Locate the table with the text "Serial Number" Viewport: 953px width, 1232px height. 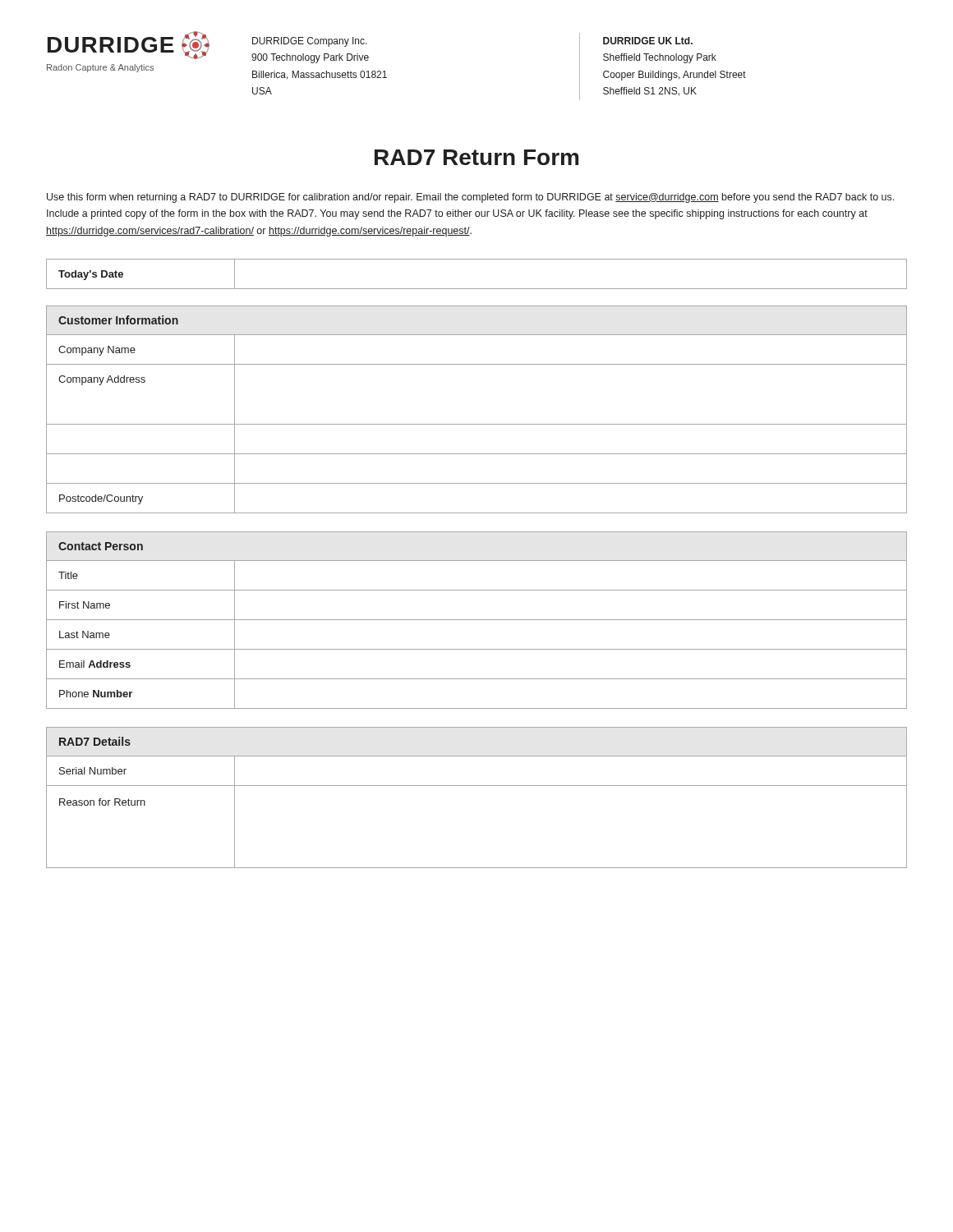476,798
